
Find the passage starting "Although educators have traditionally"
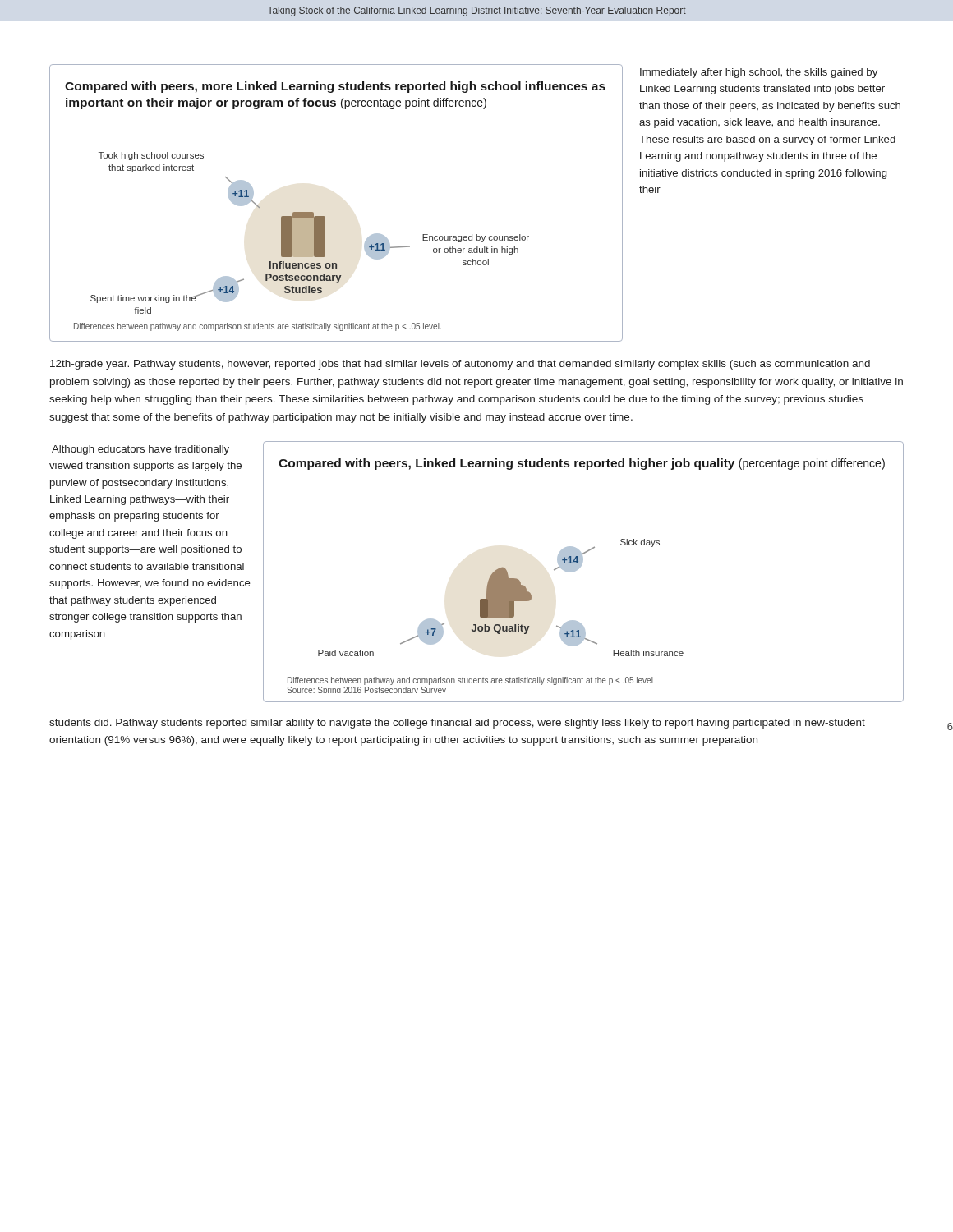(x=150, y=541)
